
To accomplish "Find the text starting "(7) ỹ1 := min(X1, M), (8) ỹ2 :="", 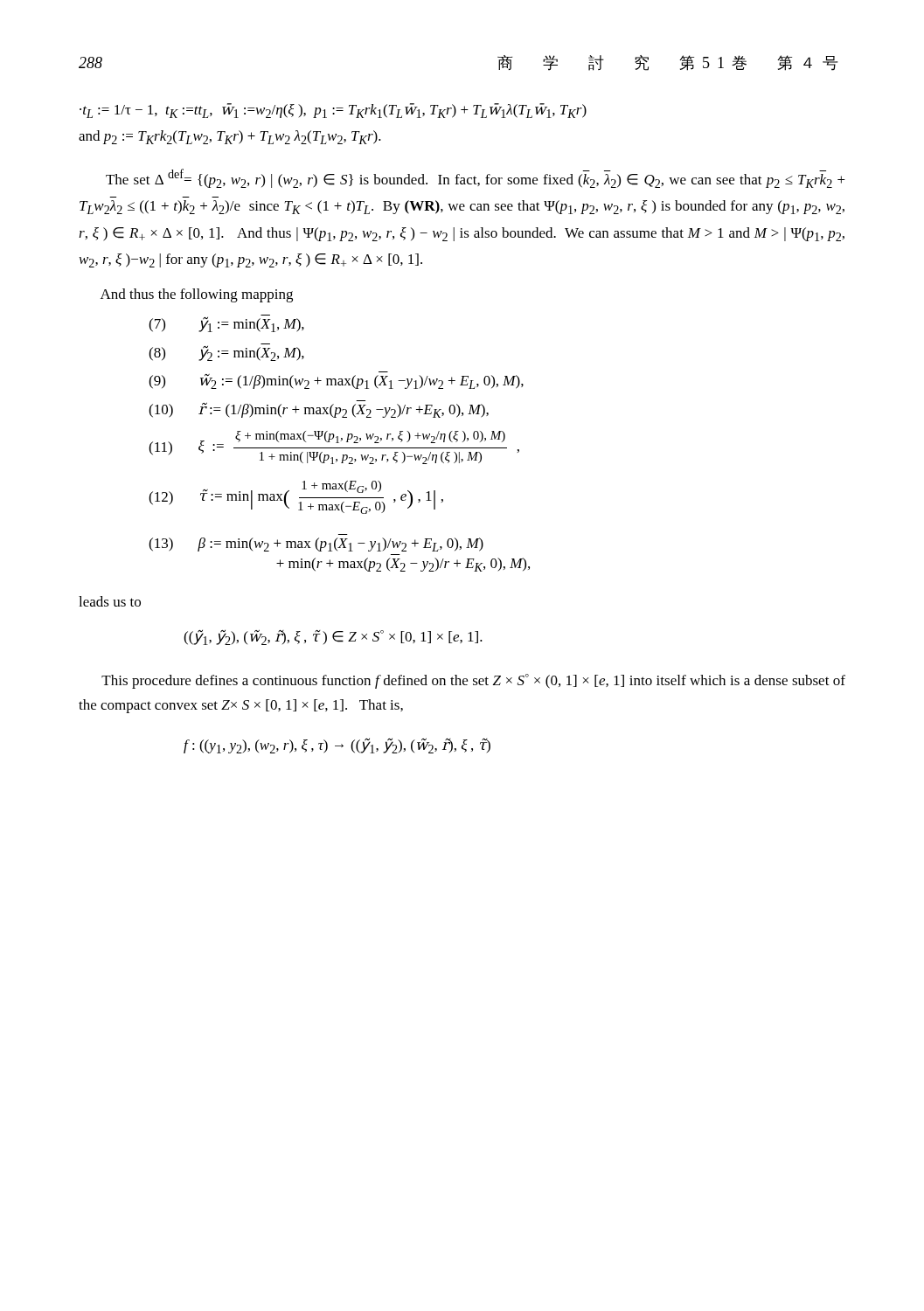I will pyautogui.click(x=497, y=445).
